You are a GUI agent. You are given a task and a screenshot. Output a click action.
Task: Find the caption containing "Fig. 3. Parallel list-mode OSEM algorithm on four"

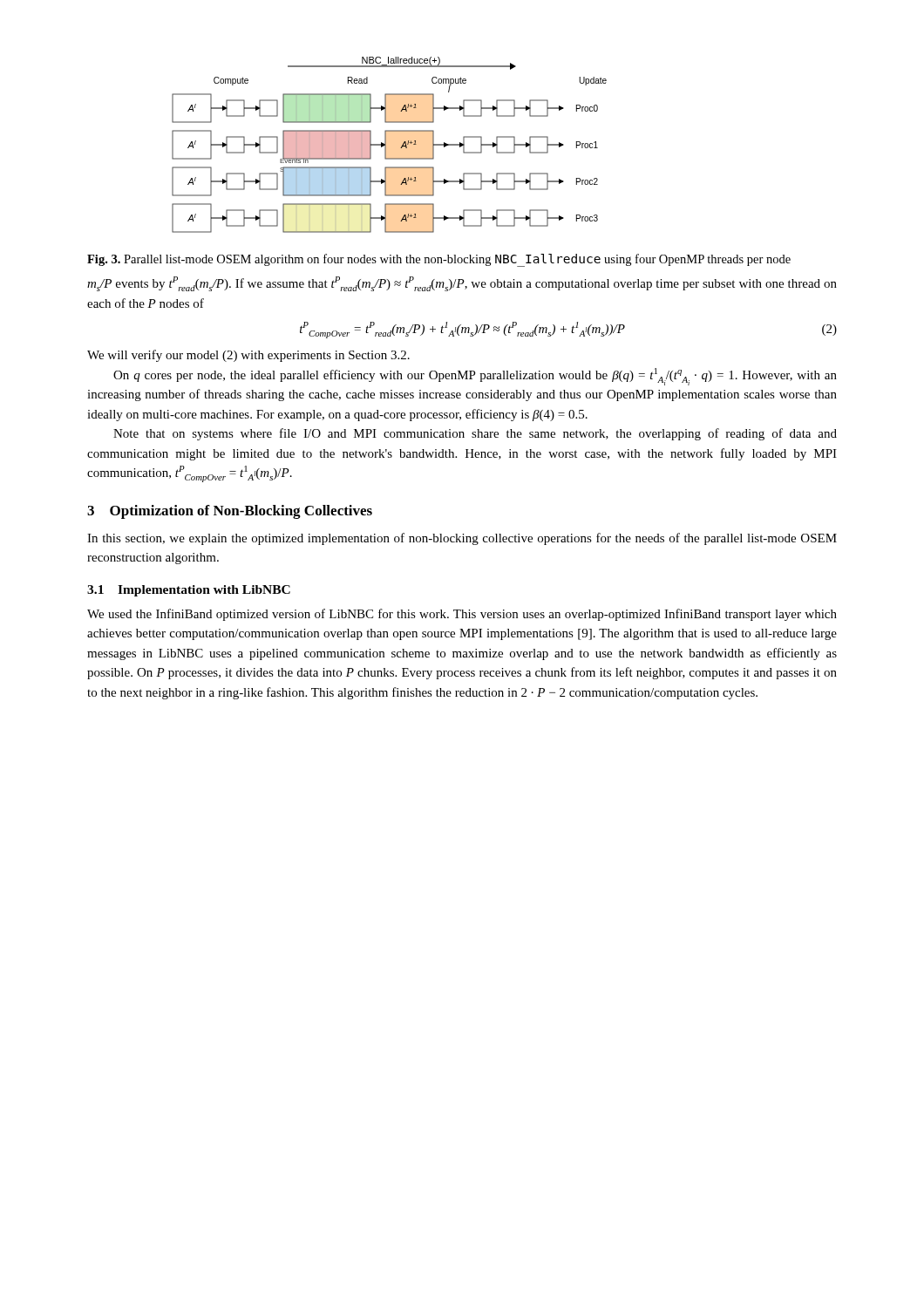(439, 259)
